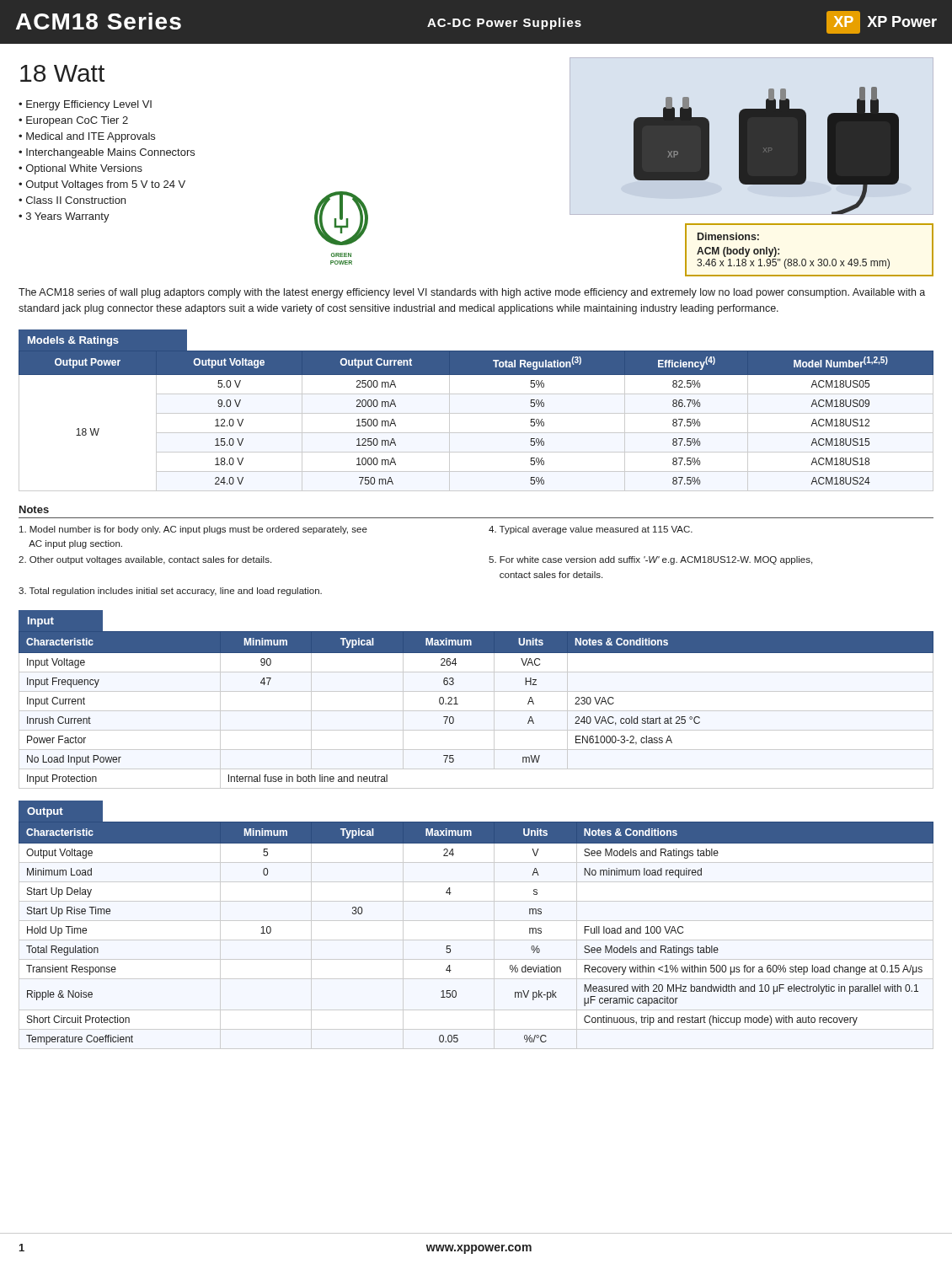The image size is (952, 1264).
Task: Locate the text "• European CoC Tier 2"
Action: (73, 120)
